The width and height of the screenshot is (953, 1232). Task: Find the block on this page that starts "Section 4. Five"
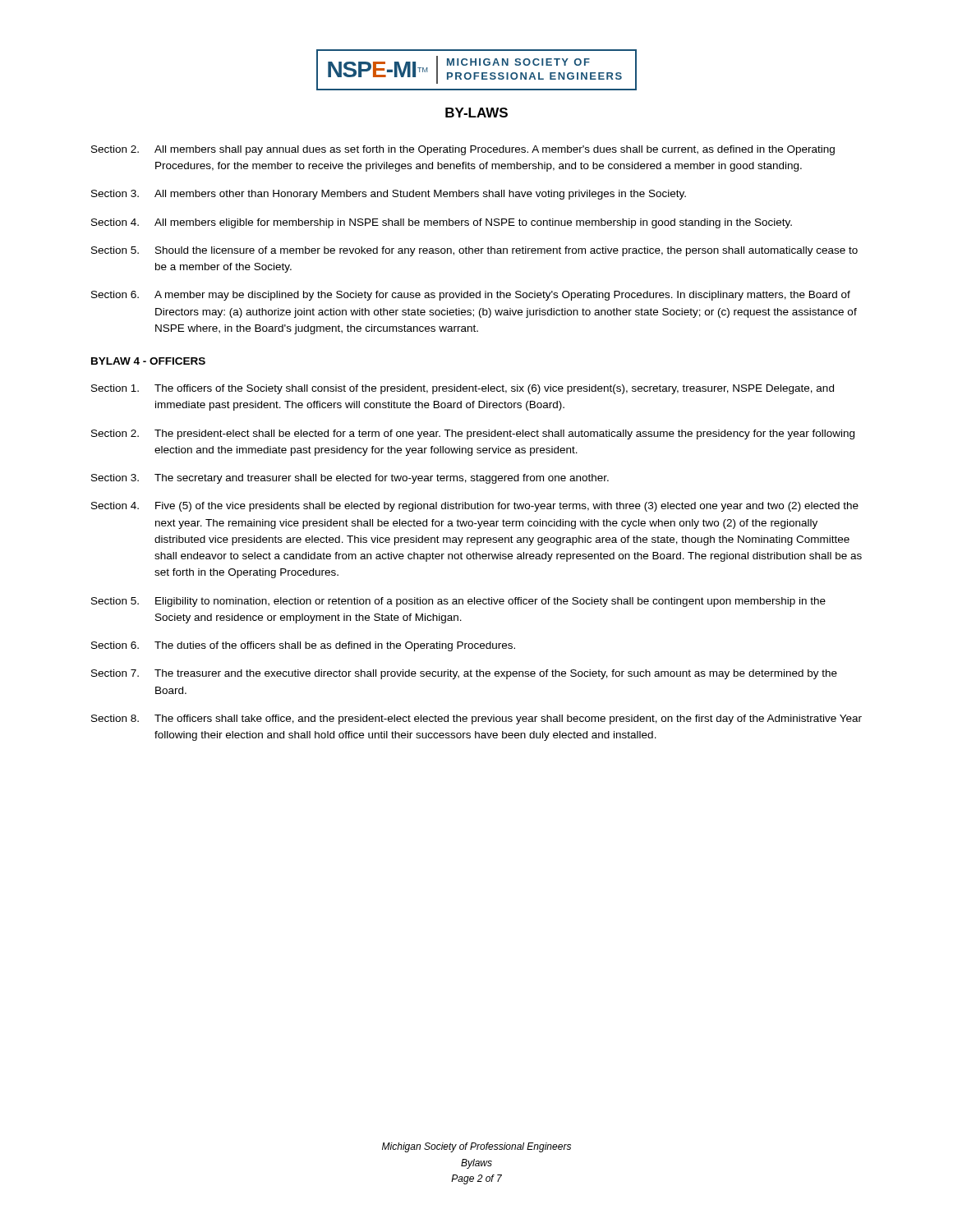(x=476, y=540)
